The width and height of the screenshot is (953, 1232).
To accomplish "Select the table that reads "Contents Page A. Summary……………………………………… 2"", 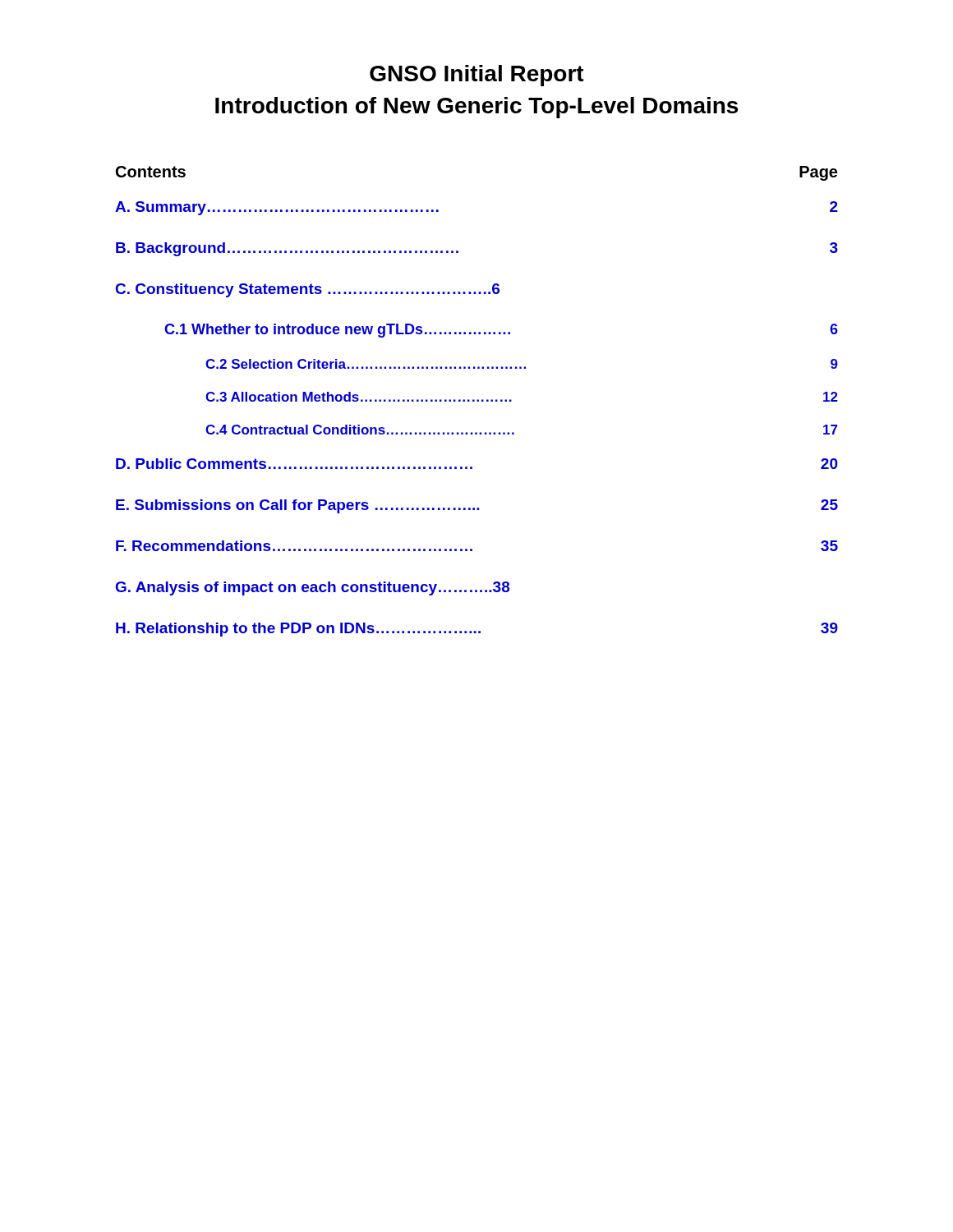I will click(x=476, y=400).
